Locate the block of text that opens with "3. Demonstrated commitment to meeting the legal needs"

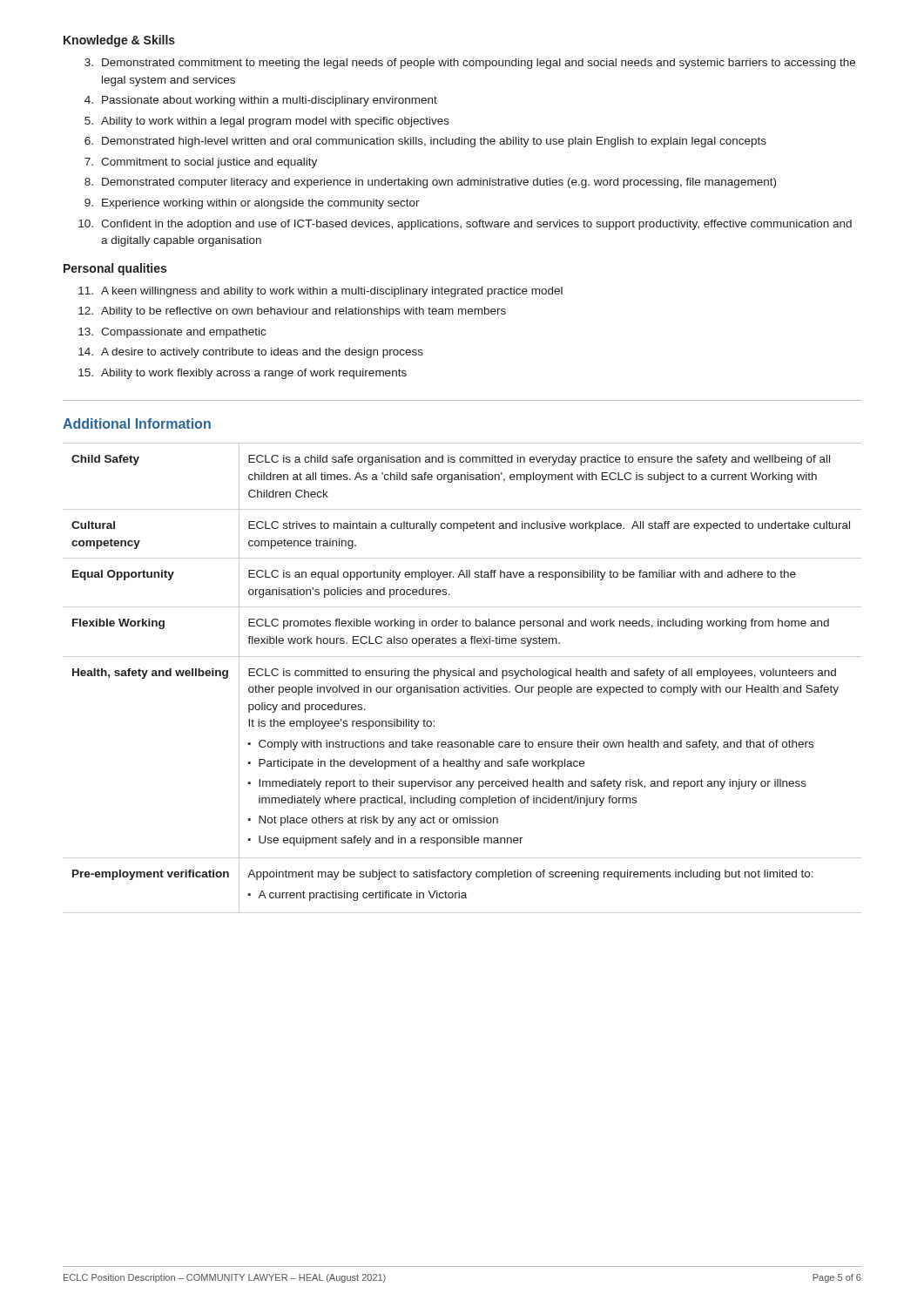tap(462, 71)
